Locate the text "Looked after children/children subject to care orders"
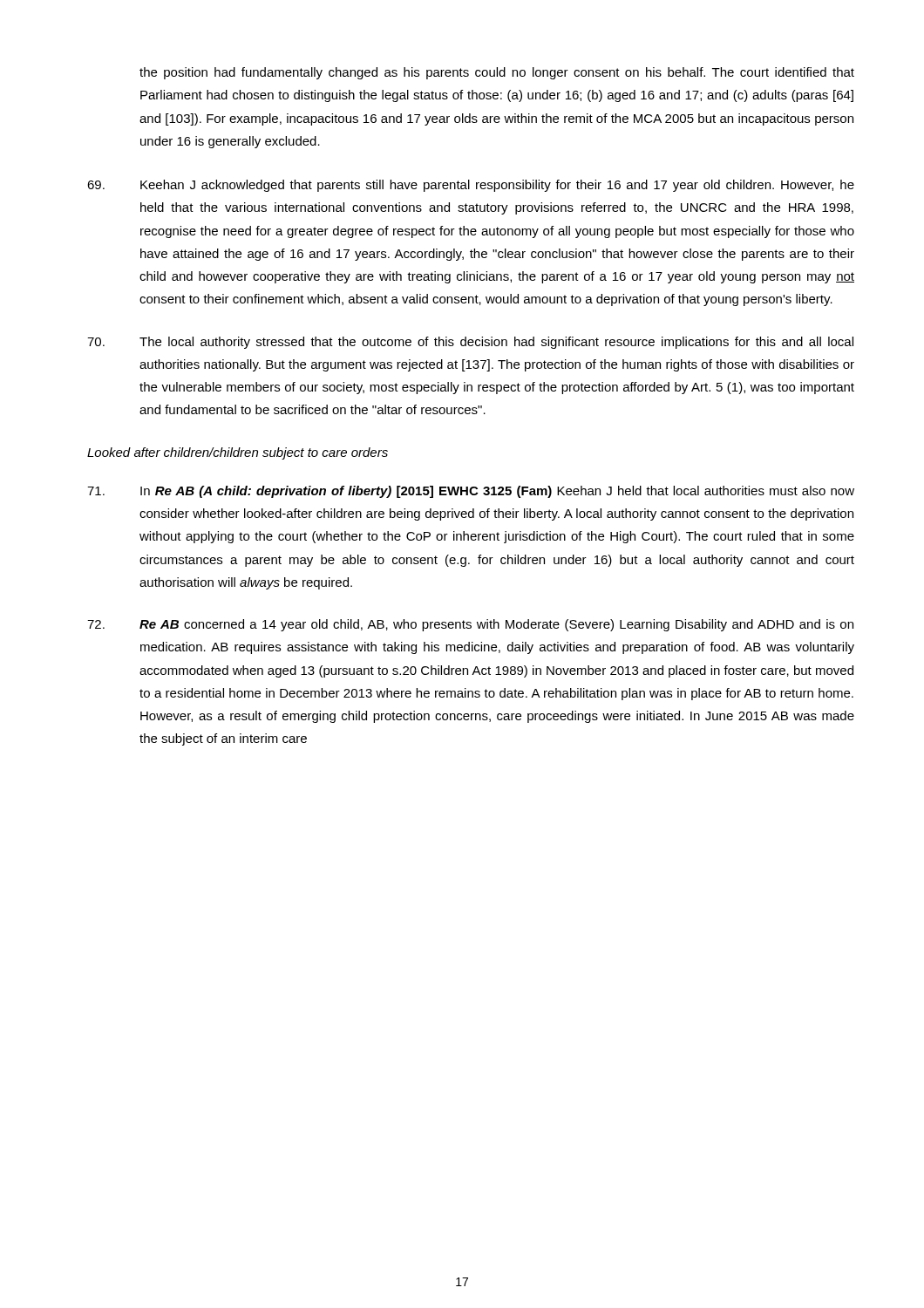 [238, 452]
